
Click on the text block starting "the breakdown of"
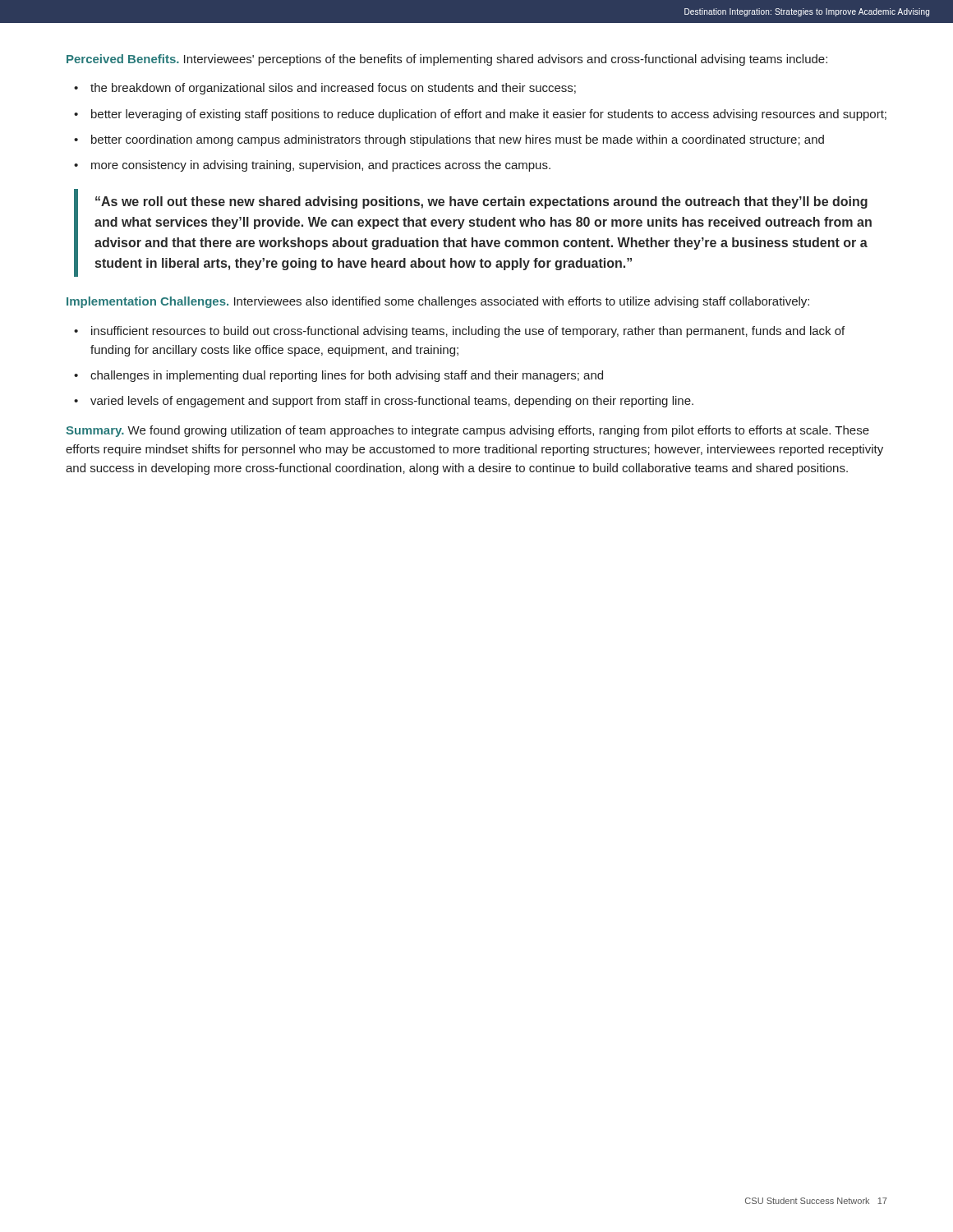click(x=334, y=88)
